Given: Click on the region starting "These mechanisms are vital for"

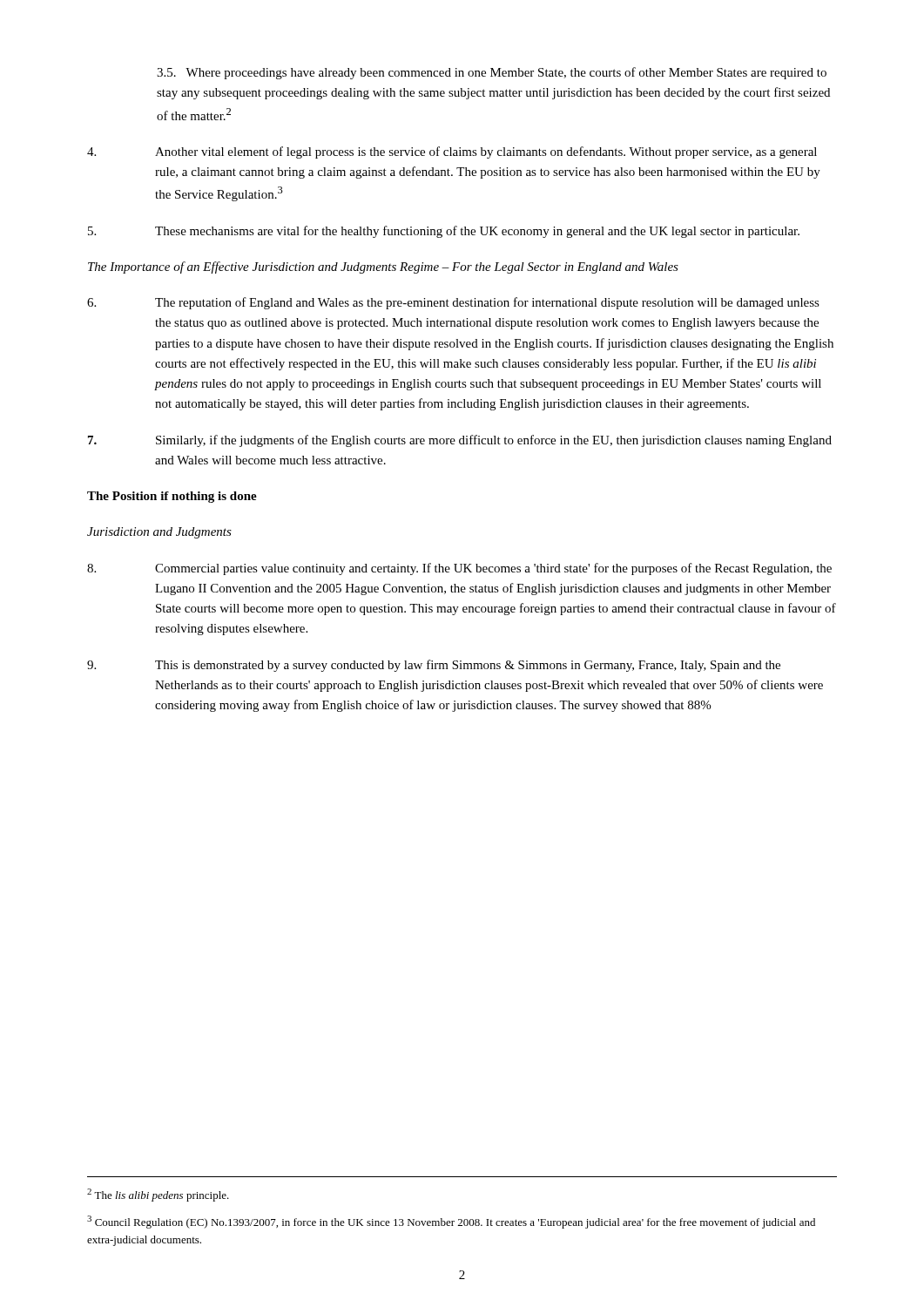Looking at the screenshot, I should [x=462, y=231].
